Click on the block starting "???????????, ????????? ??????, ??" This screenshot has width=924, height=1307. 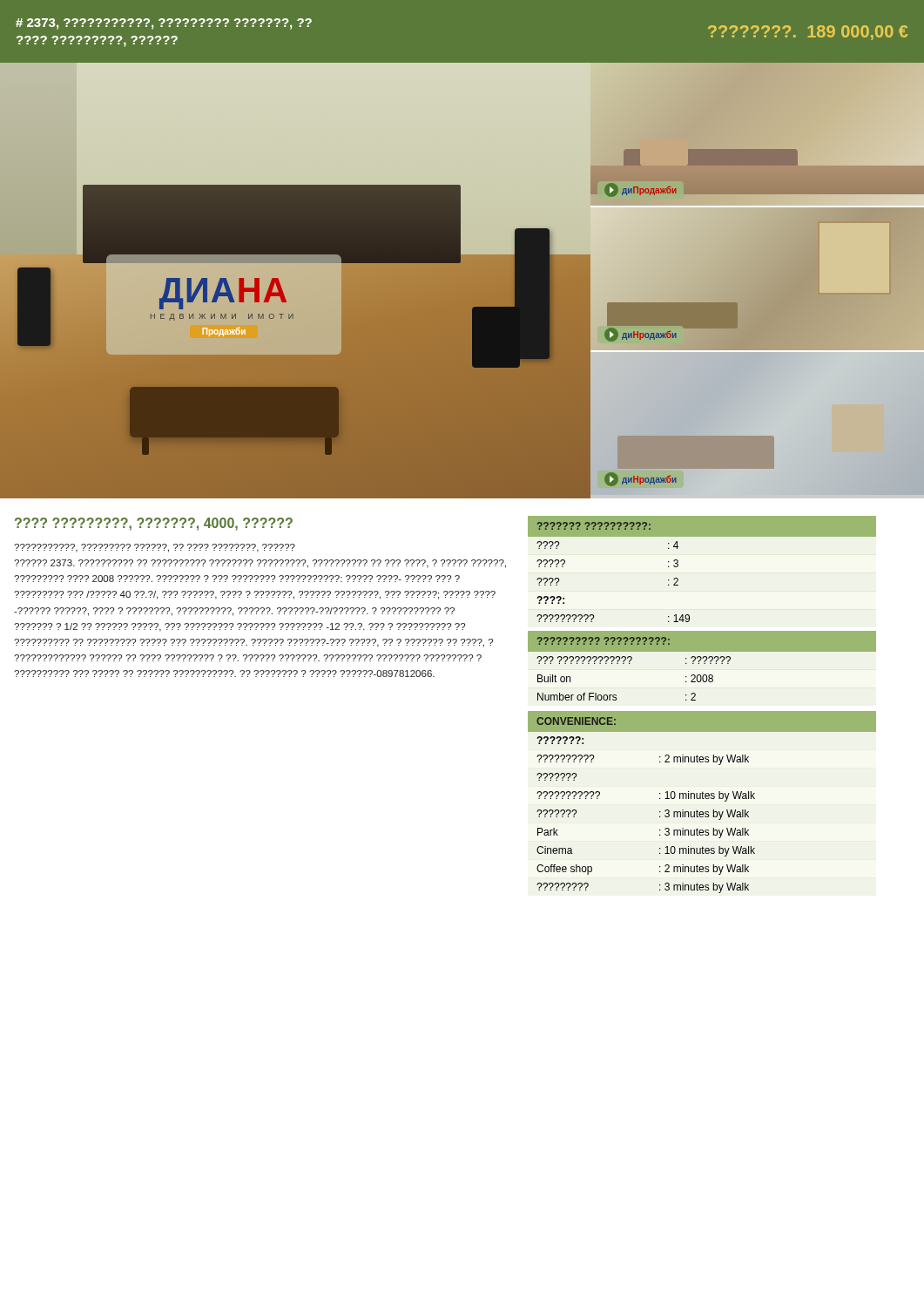click(260, 610)
